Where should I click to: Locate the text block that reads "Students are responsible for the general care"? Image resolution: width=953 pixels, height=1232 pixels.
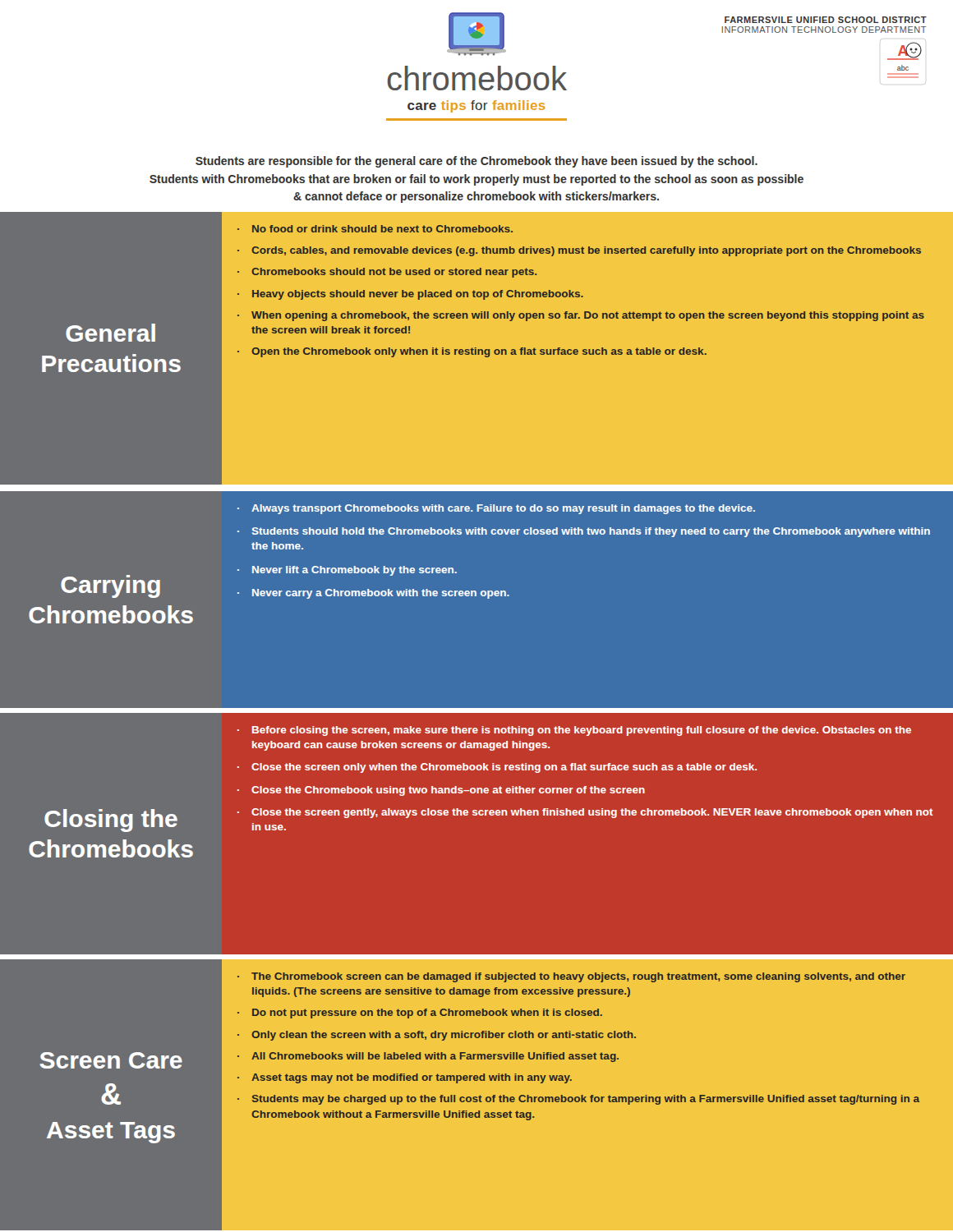click(476, 179)
